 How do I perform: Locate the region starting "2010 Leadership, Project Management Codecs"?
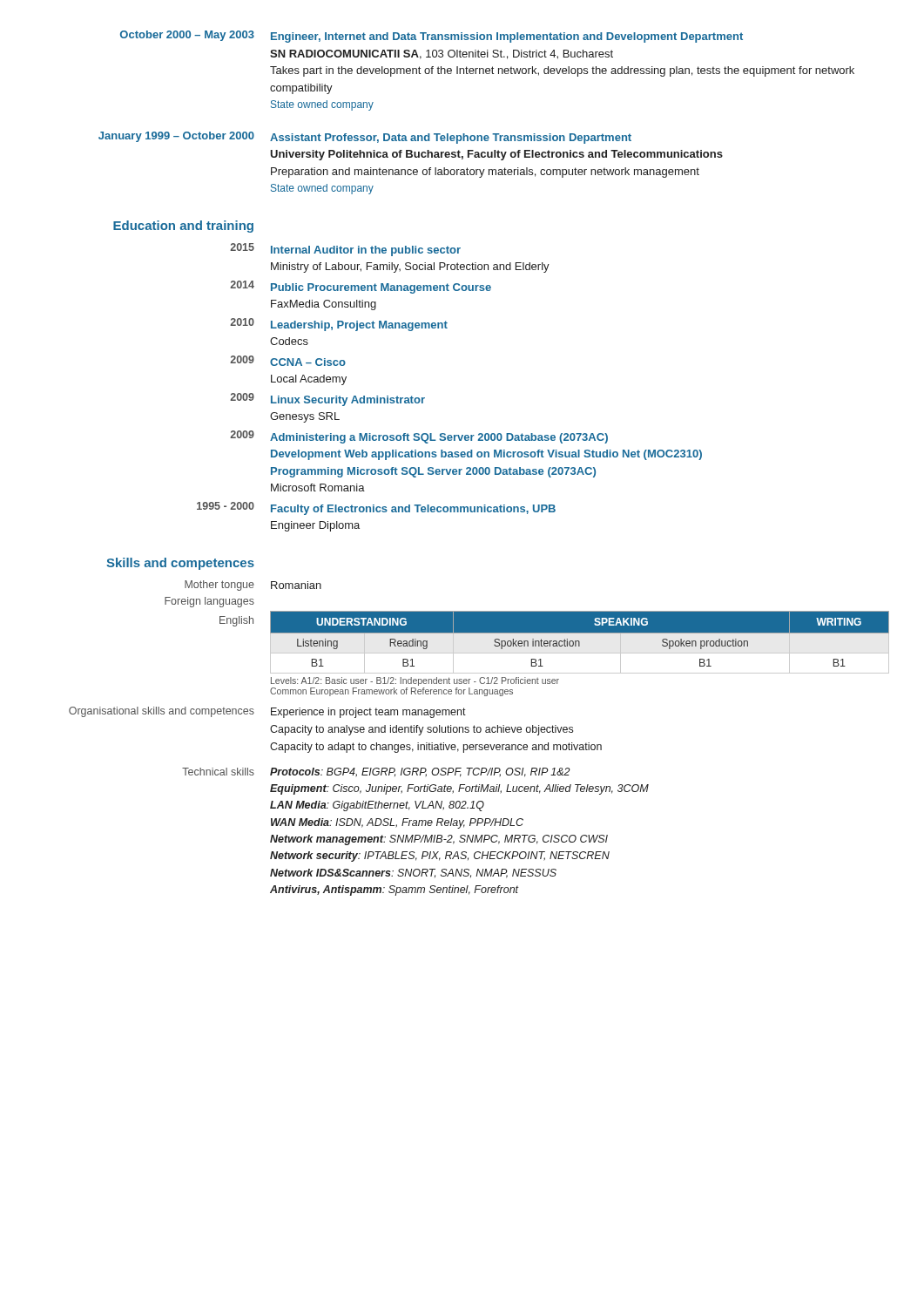[339, 325]
